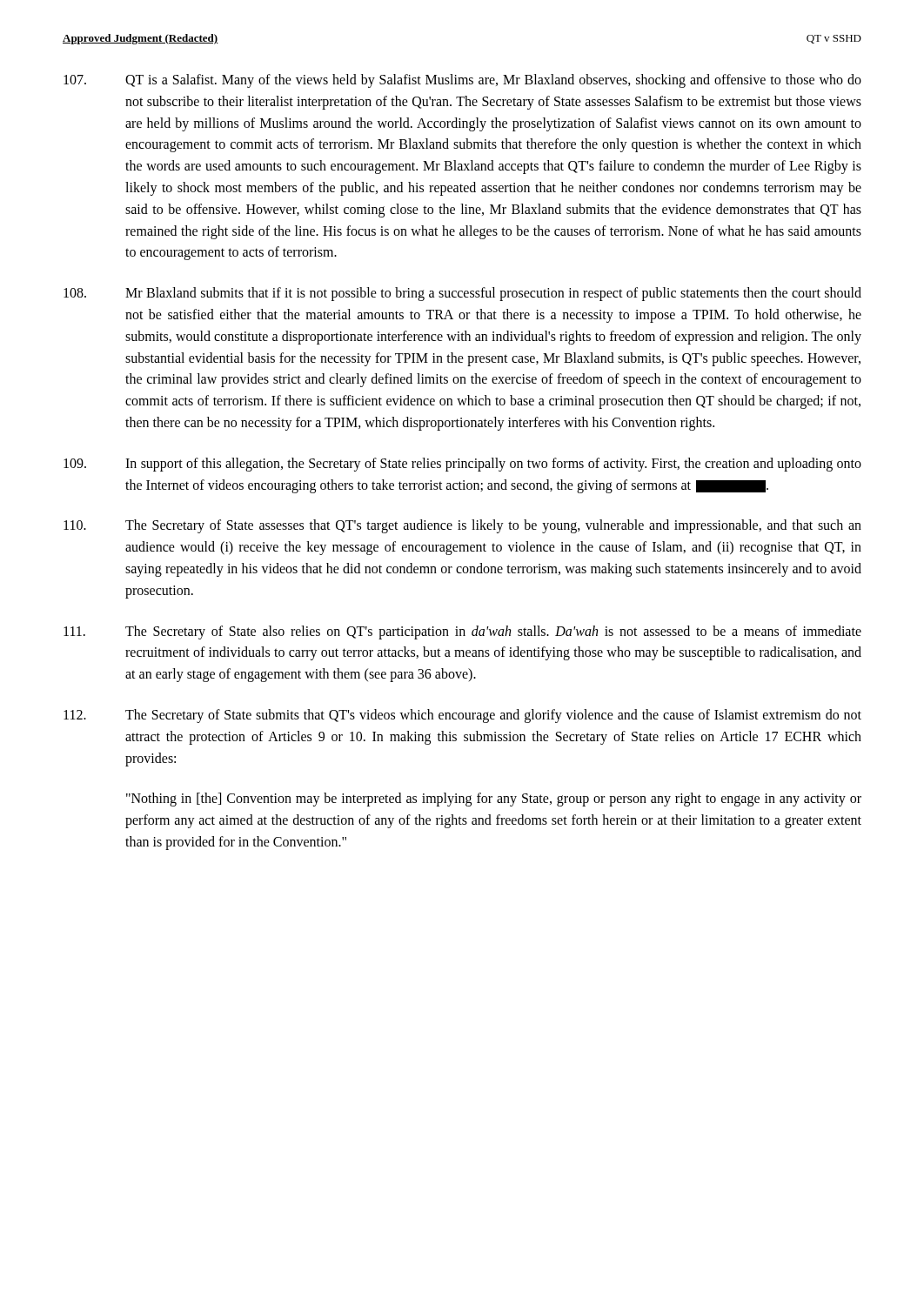This screenshot has height=1305, width=924.
Task: Select the text block with the text "The Secretary of State also relies on QT's"
Action: tap(462, 653)
